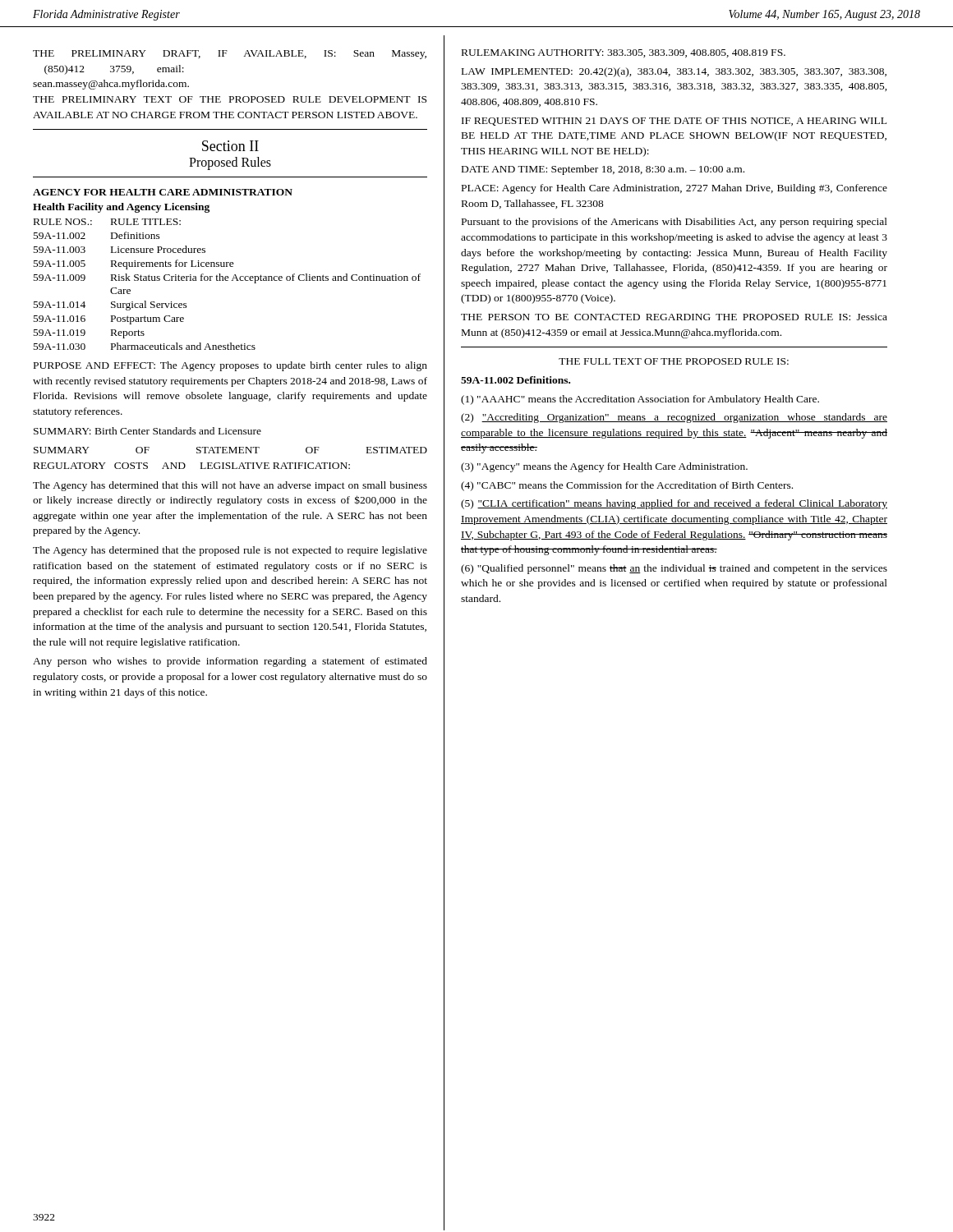This screenshot has width=953, height=1232.
Task: Find the element starting "SUMMARY OF STATEMENT OF ESTIMATED REGULATORY COSTS"
Action: pos(230,458)
